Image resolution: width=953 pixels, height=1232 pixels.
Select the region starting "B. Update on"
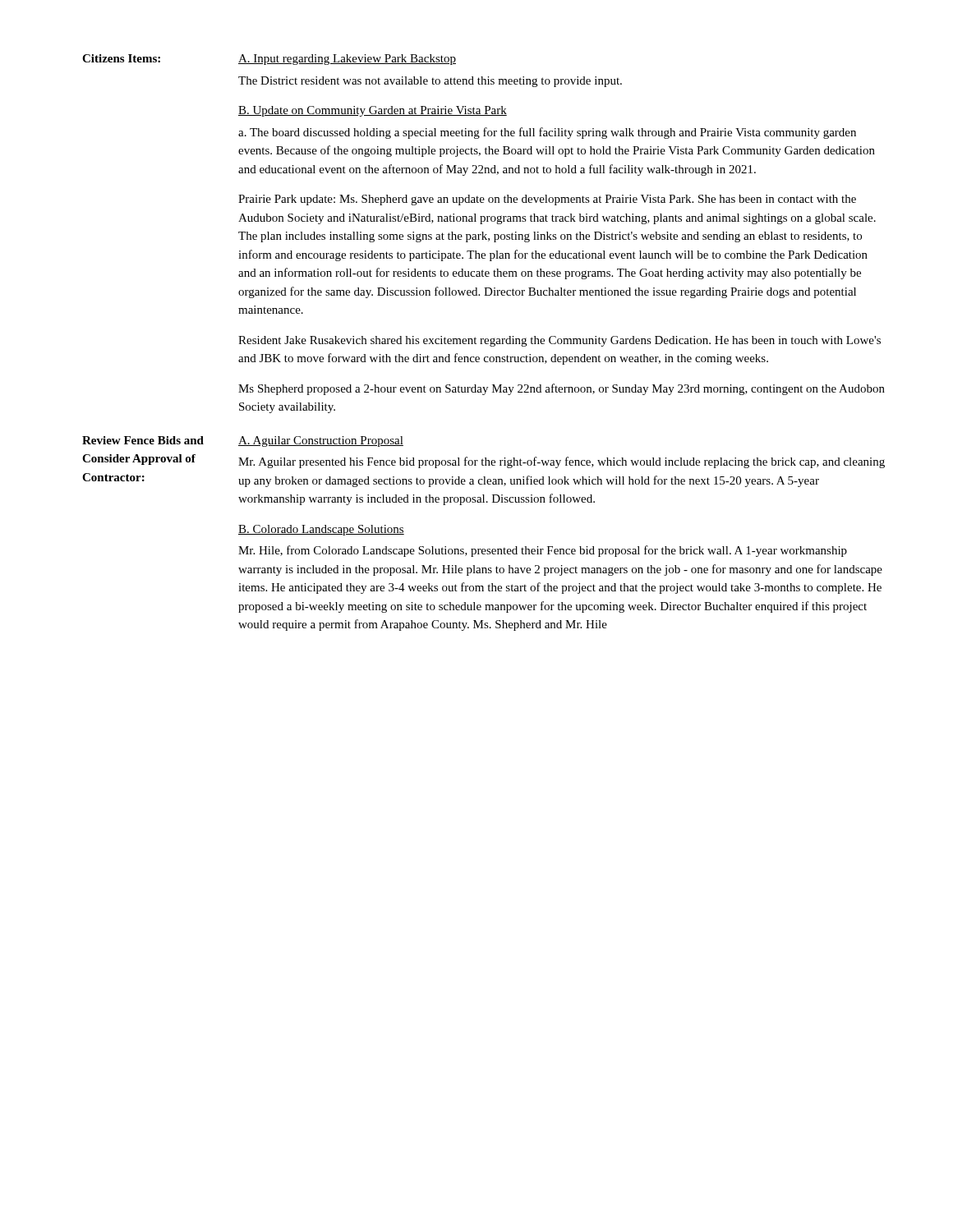click(x=563, y=138)
